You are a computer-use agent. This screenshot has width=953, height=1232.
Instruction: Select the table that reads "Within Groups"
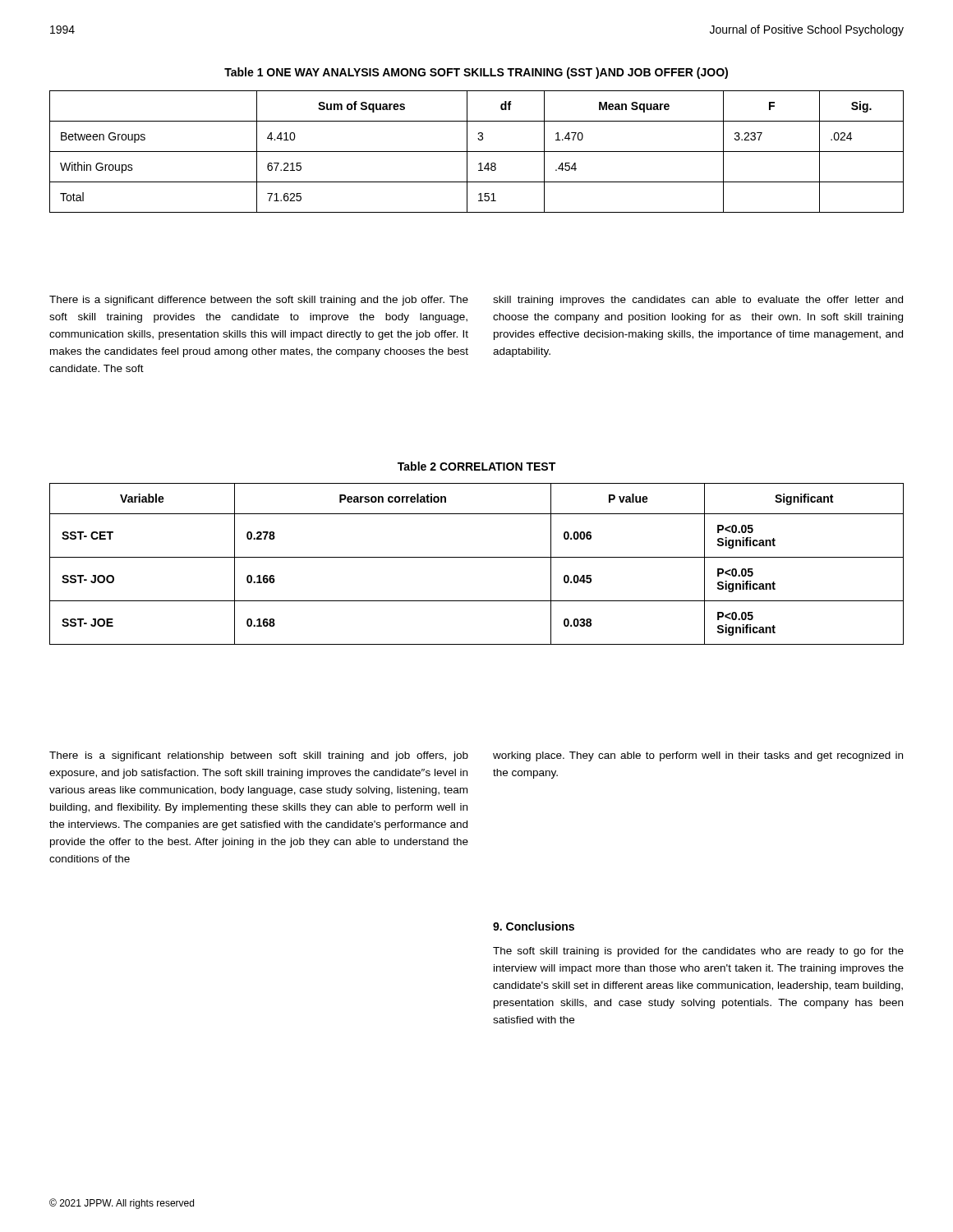tap(476, 152)
